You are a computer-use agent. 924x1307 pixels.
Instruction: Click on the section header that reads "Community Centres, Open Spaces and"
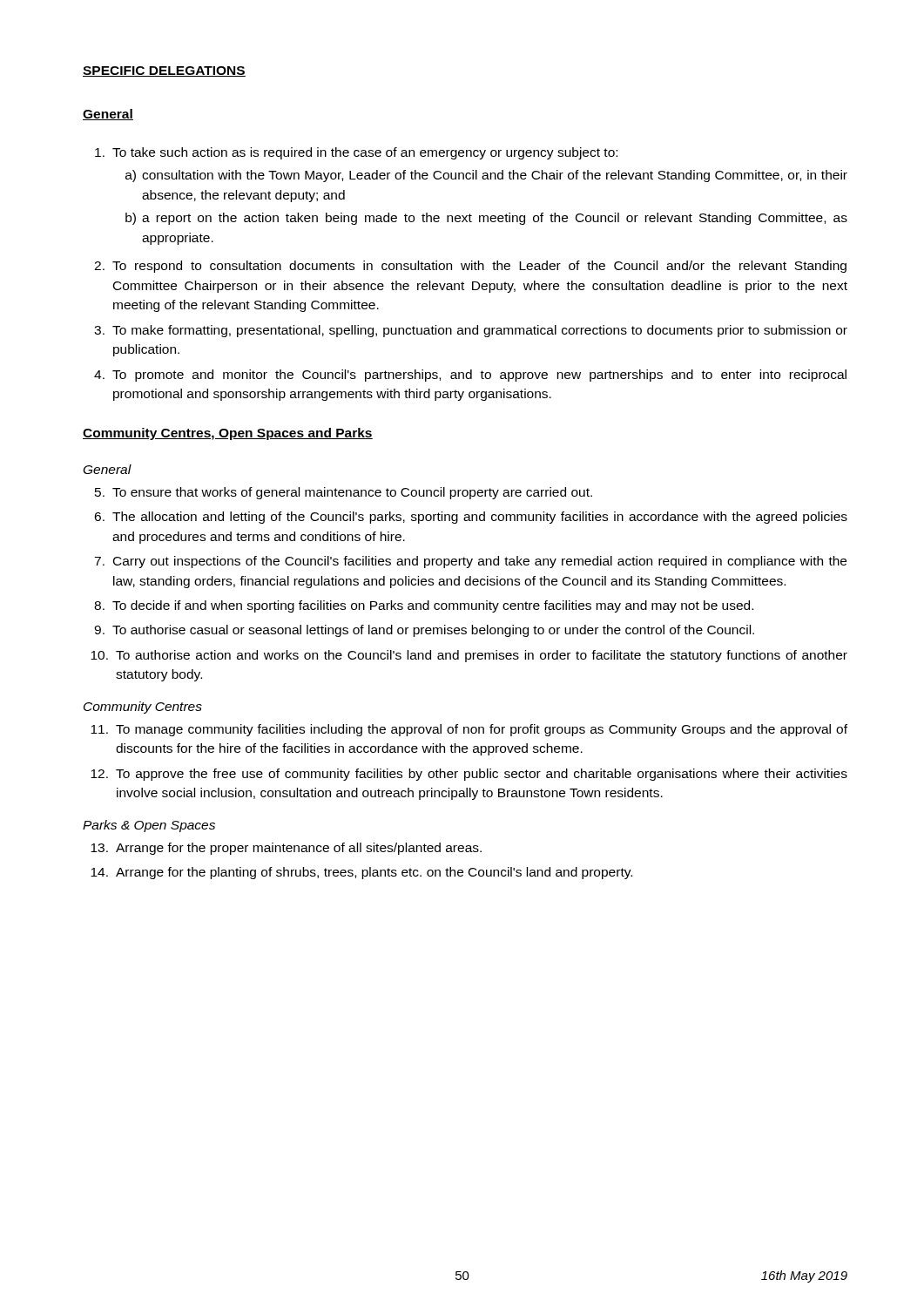[227, 432]
